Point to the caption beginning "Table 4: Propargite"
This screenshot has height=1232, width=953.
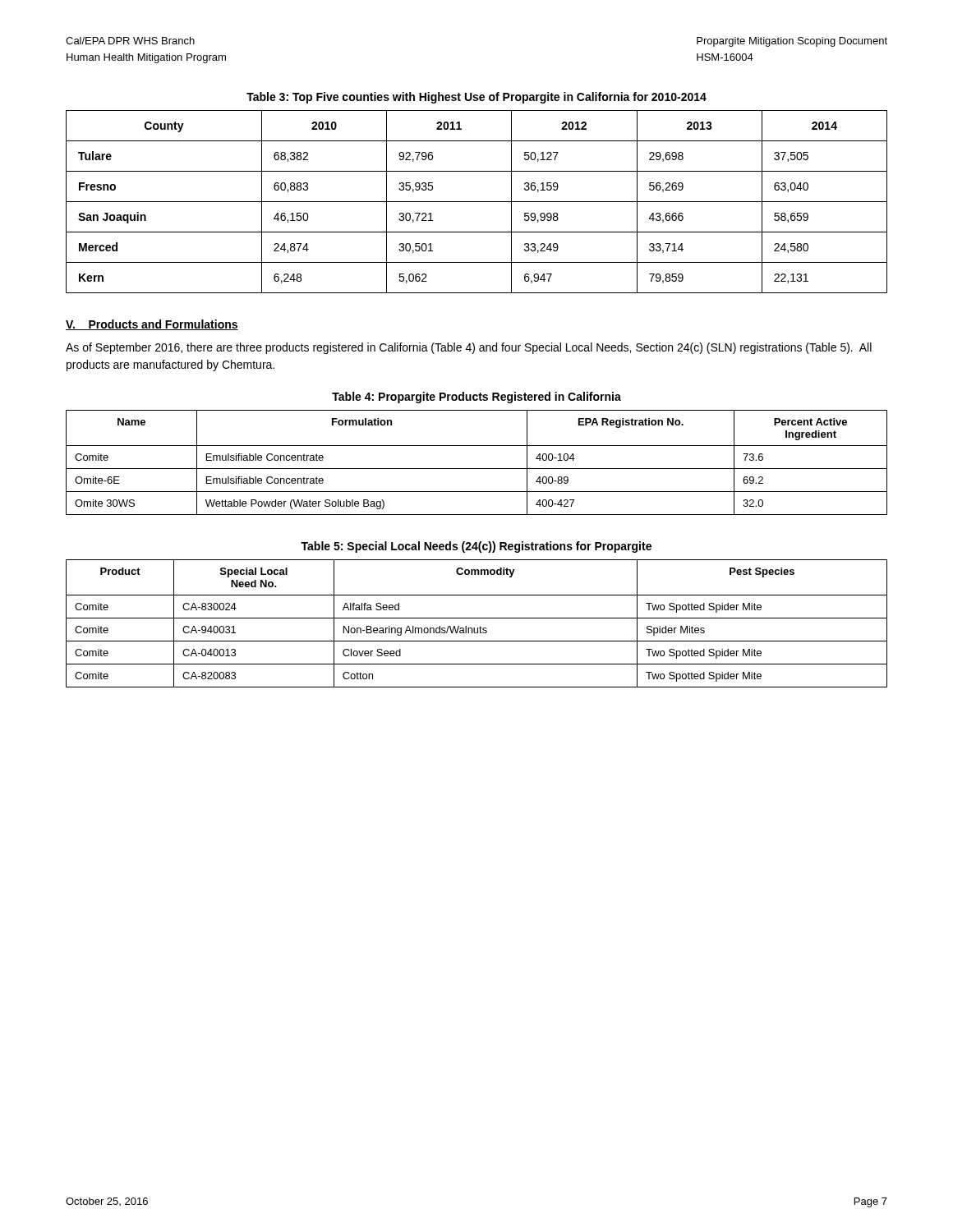click(x=476, y=397)
